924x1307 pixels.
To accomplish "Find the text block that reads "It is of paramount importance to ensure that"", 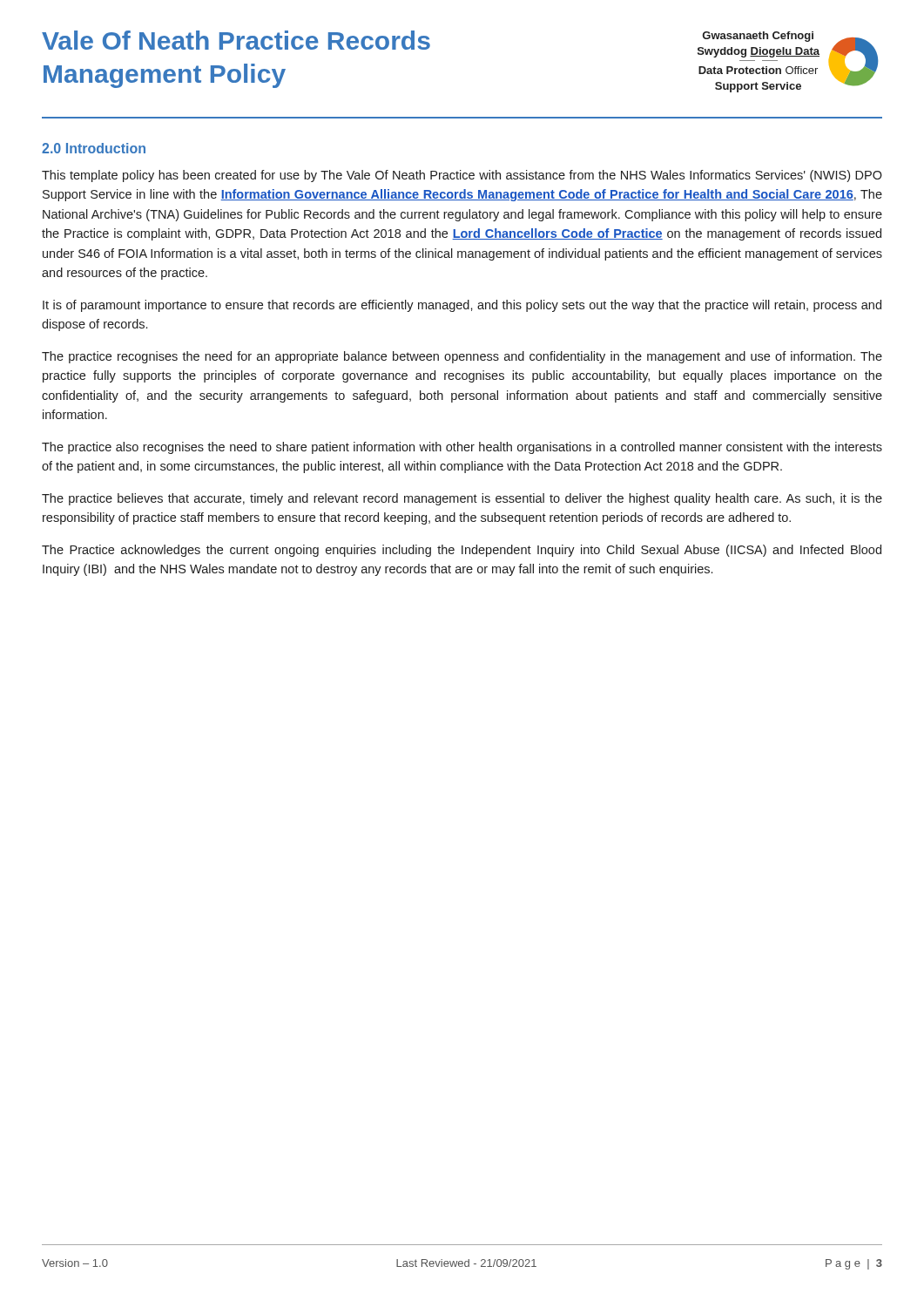I will coord(462,315).
